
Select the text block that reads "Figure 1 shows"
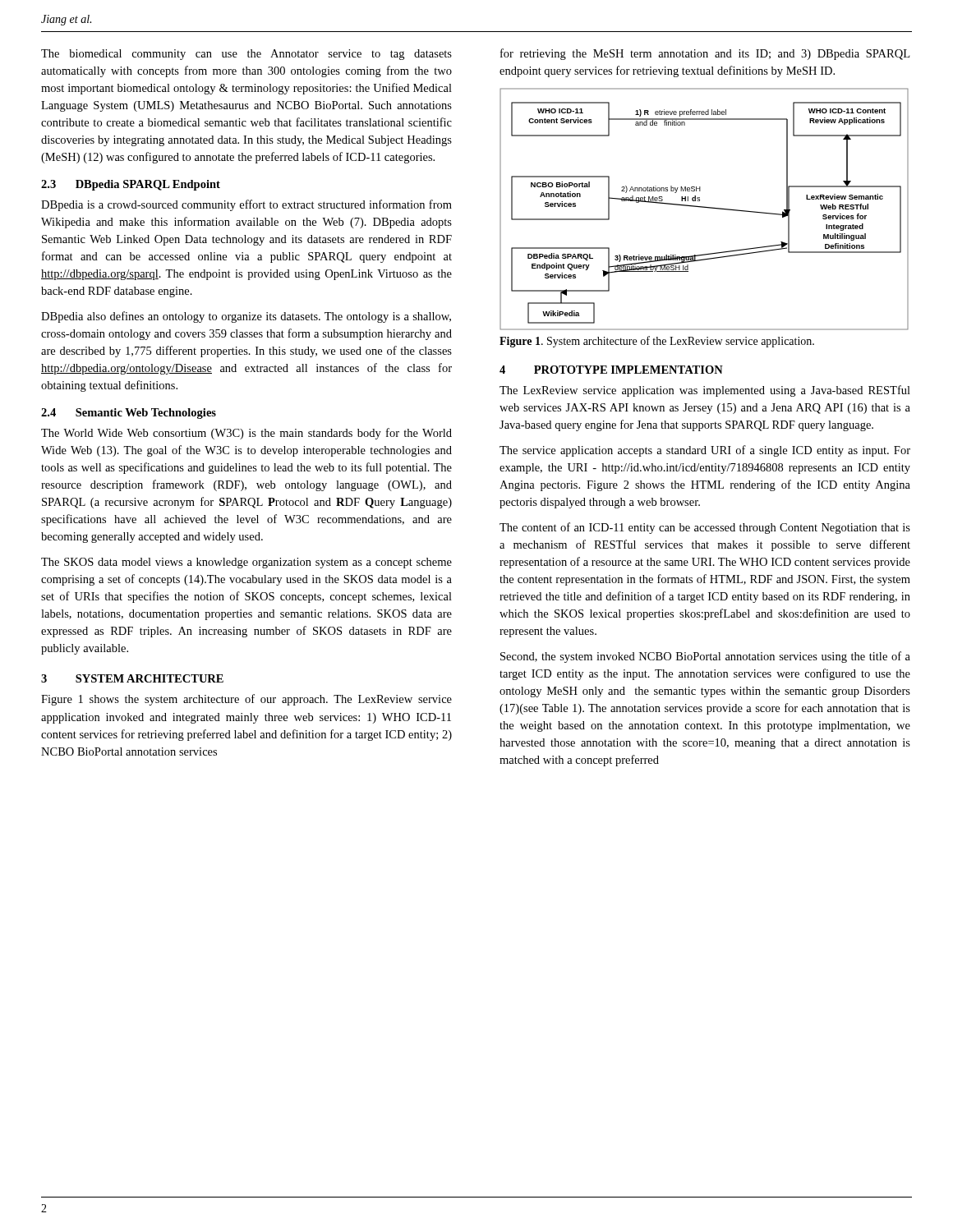[x=246, y=725]
